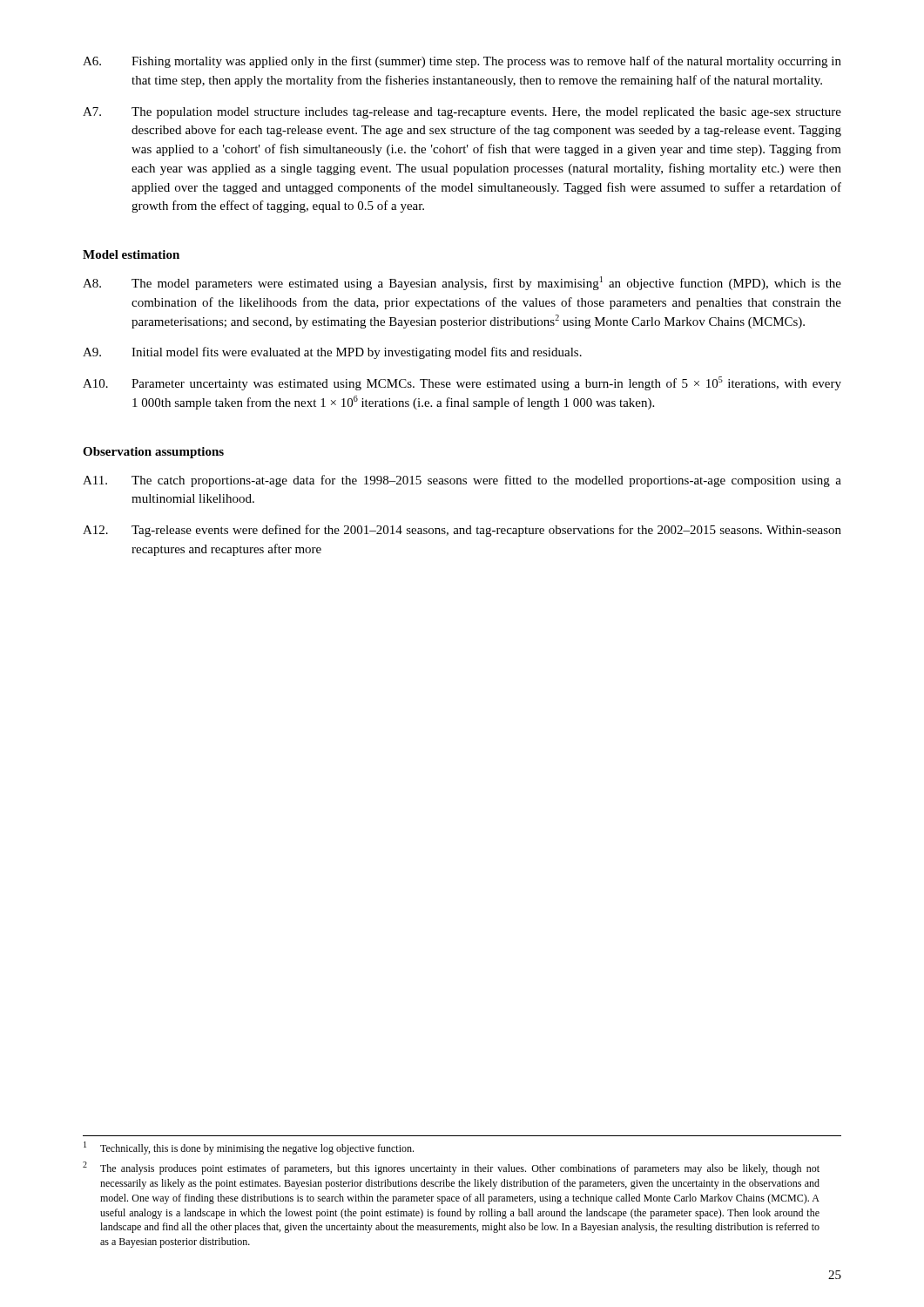Screen dimensions: 1307x924
Task: Point to the element starting "A7.The population model structure includes tag-release and tag-recapture"
Action: tap(462, 159)
